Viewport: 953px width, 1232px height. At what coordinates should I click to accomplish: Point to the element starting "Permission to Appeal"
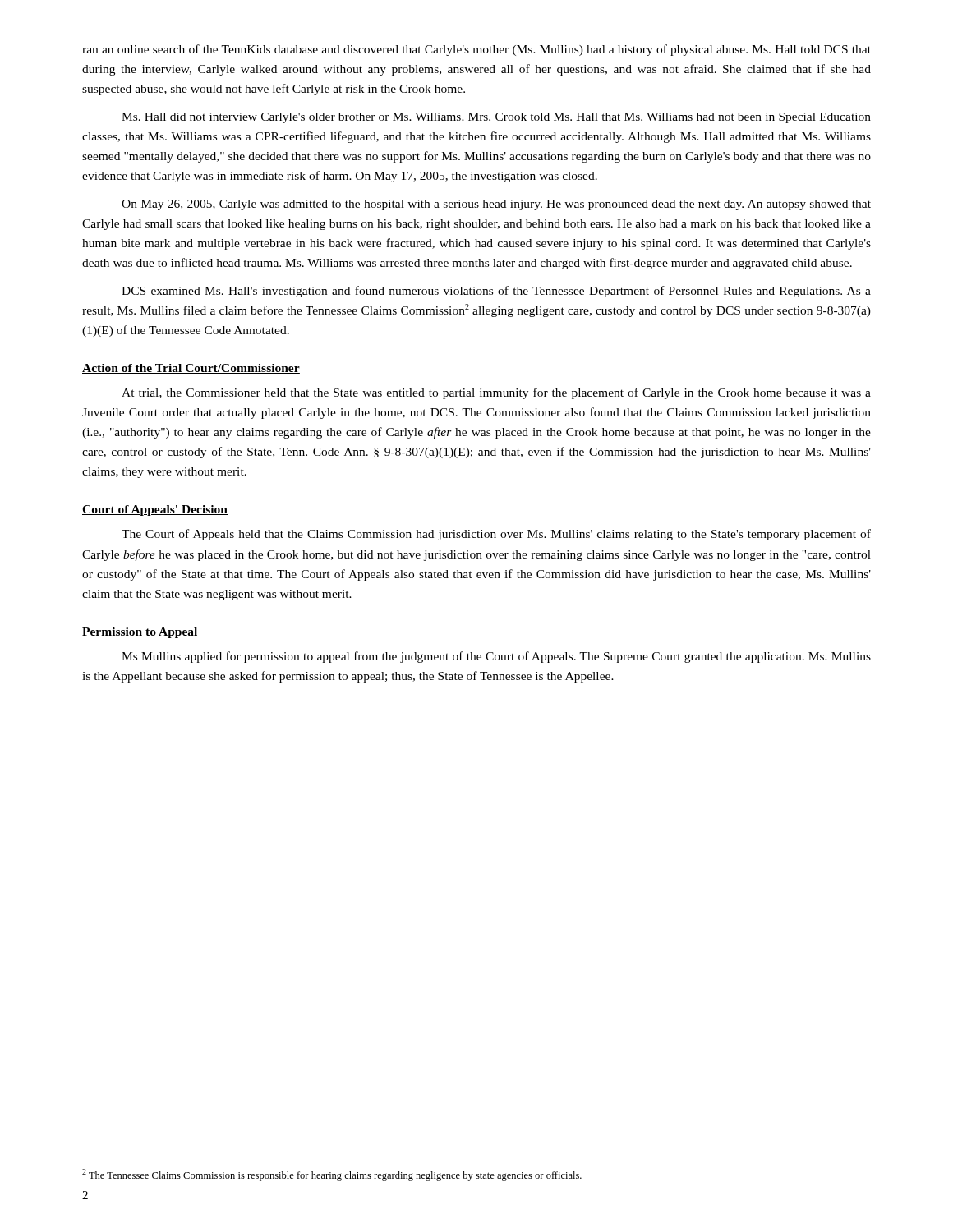click(140, 631)
